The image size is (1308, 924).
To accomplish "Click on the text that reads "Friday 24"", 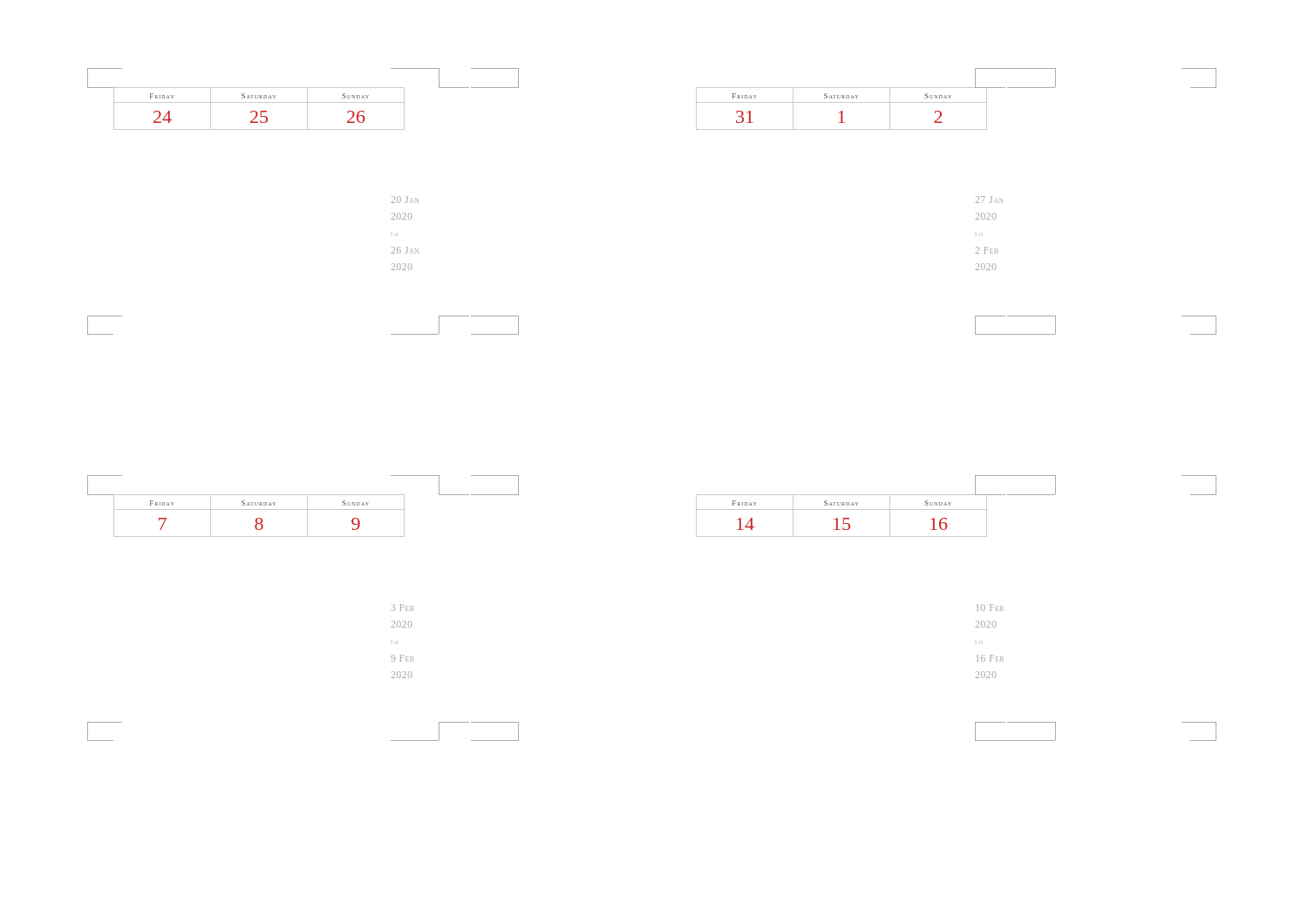I will [x=162, y=109].
